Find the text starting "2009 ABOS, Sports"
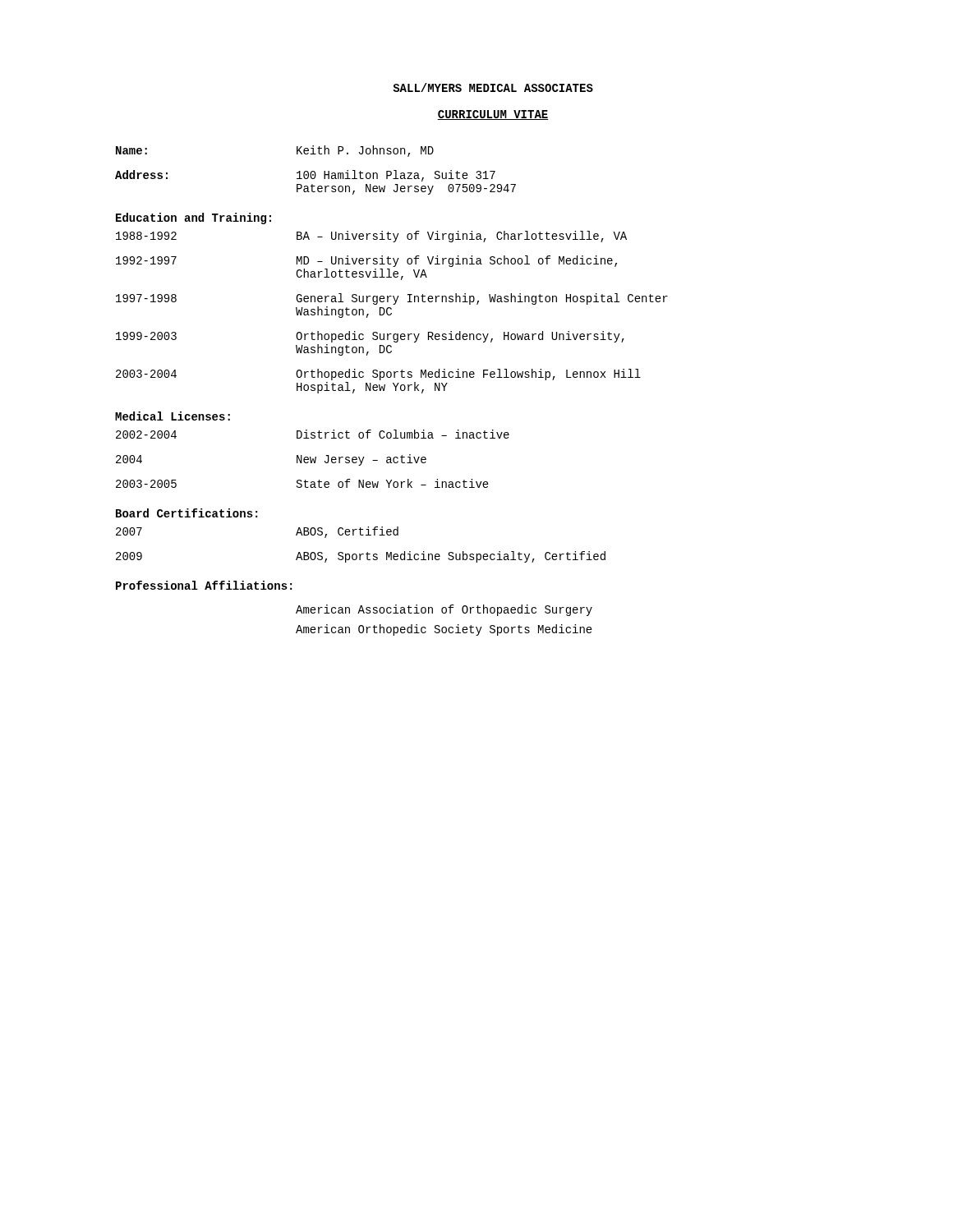Screen dimensions: 1232x953 pyautogui.click(x=493, y=557)
